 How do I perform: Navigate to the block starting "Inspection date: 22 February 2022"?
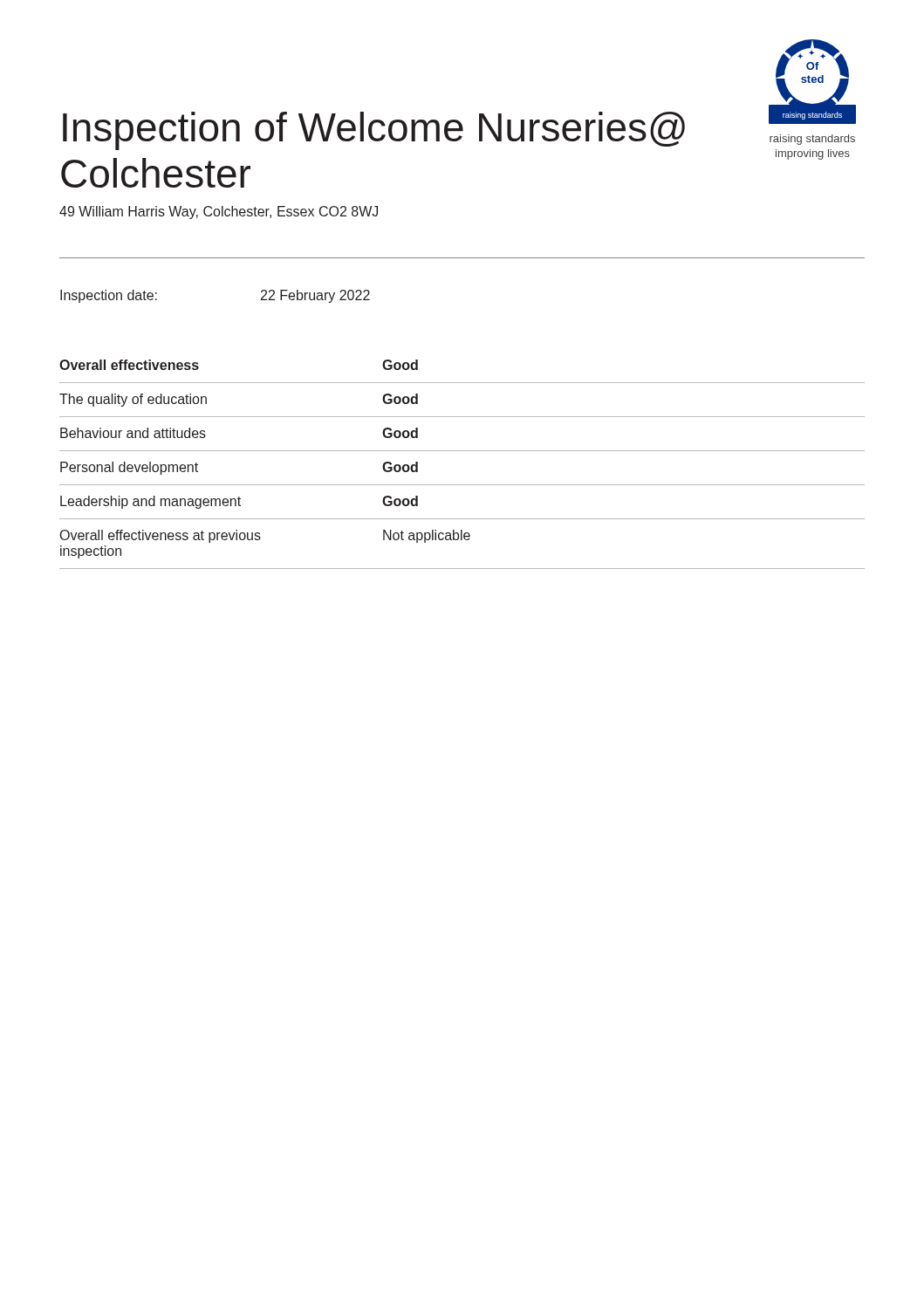(x=113, y=295)
